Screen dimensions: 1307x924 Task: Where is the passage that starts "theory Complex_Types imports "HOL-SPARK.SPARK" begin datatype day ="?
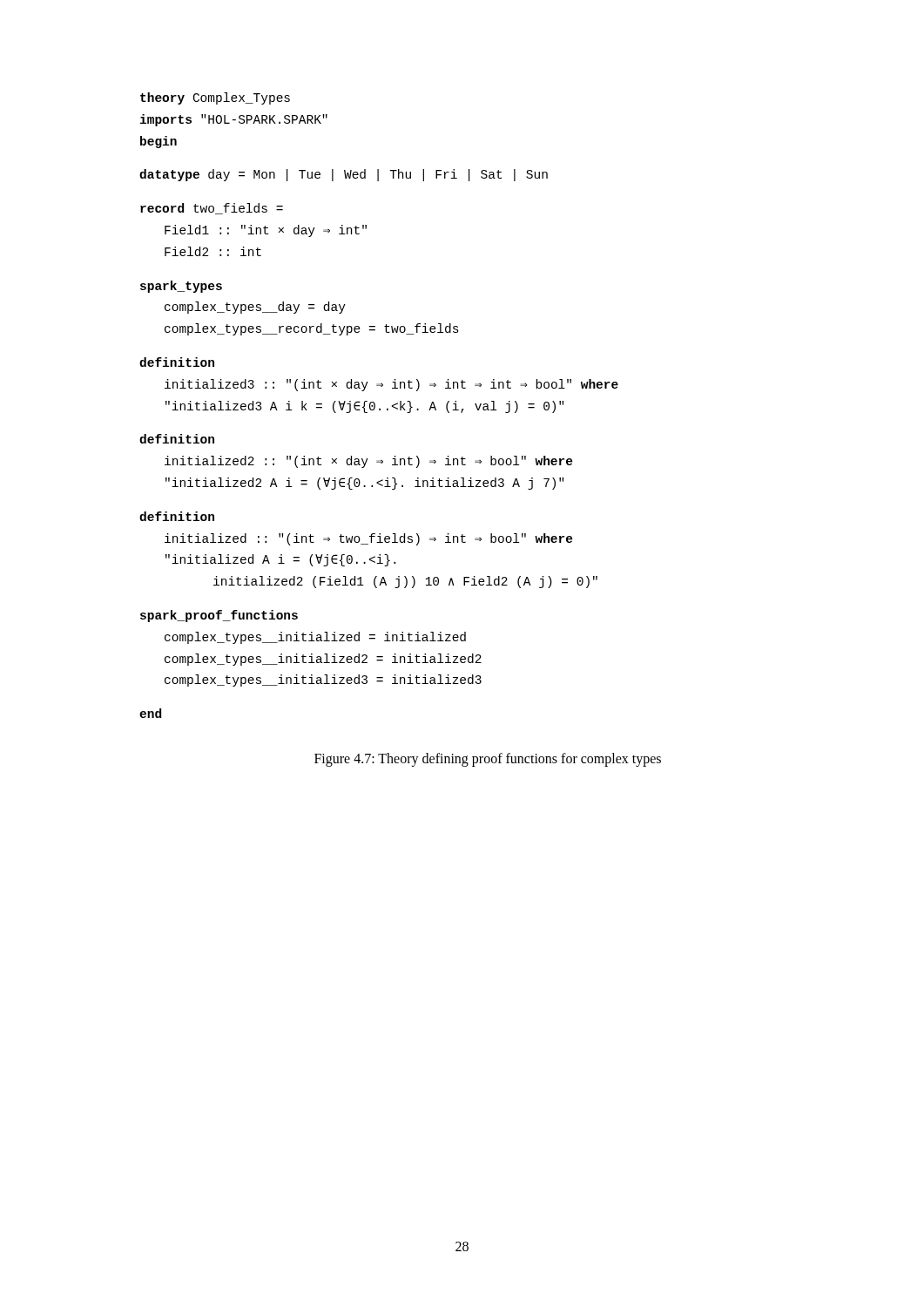(x=488, y=406)
